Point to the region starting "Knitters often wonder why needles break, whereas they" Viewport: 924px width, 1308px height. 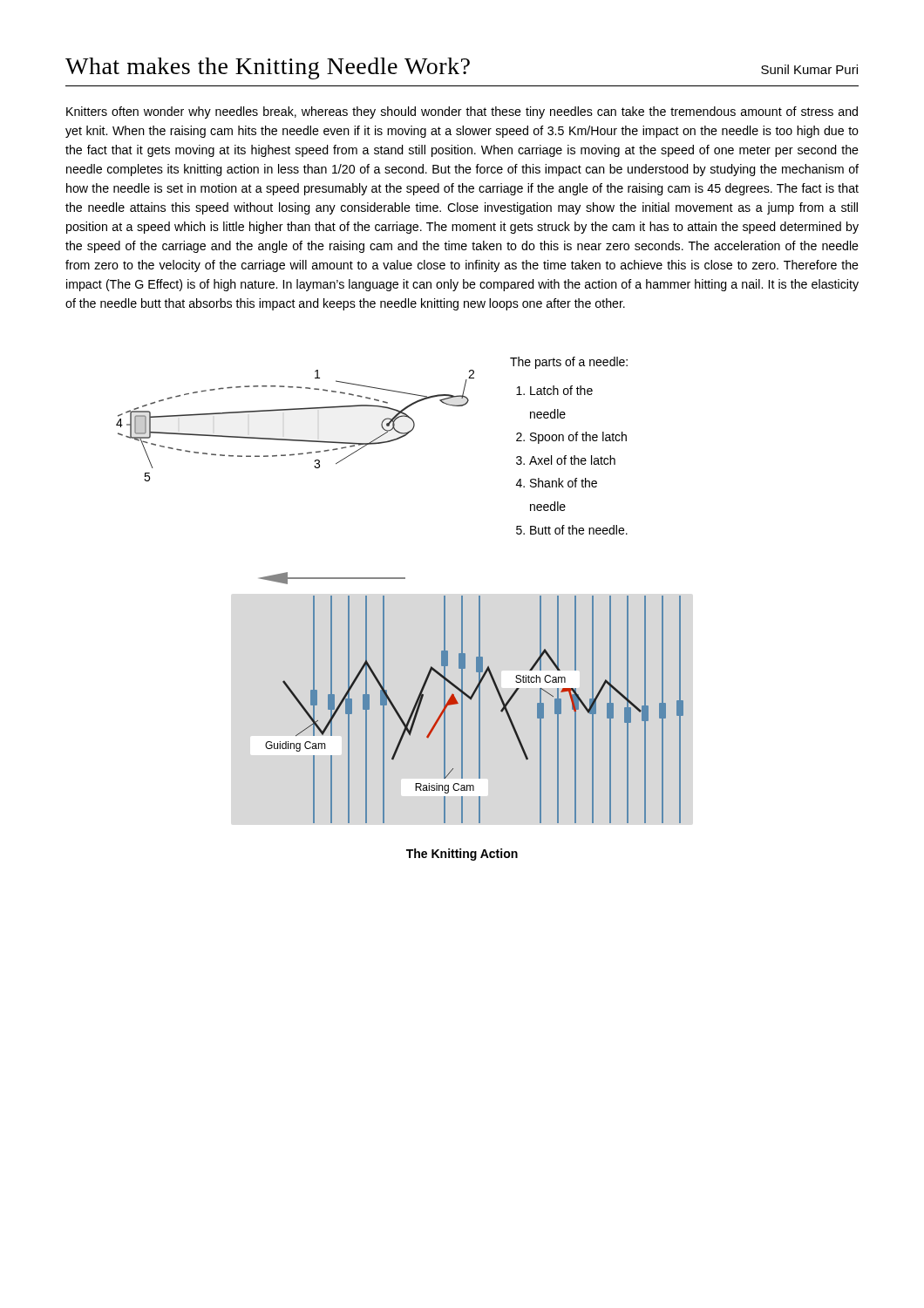pyautogui.click(x=462, y=208)
